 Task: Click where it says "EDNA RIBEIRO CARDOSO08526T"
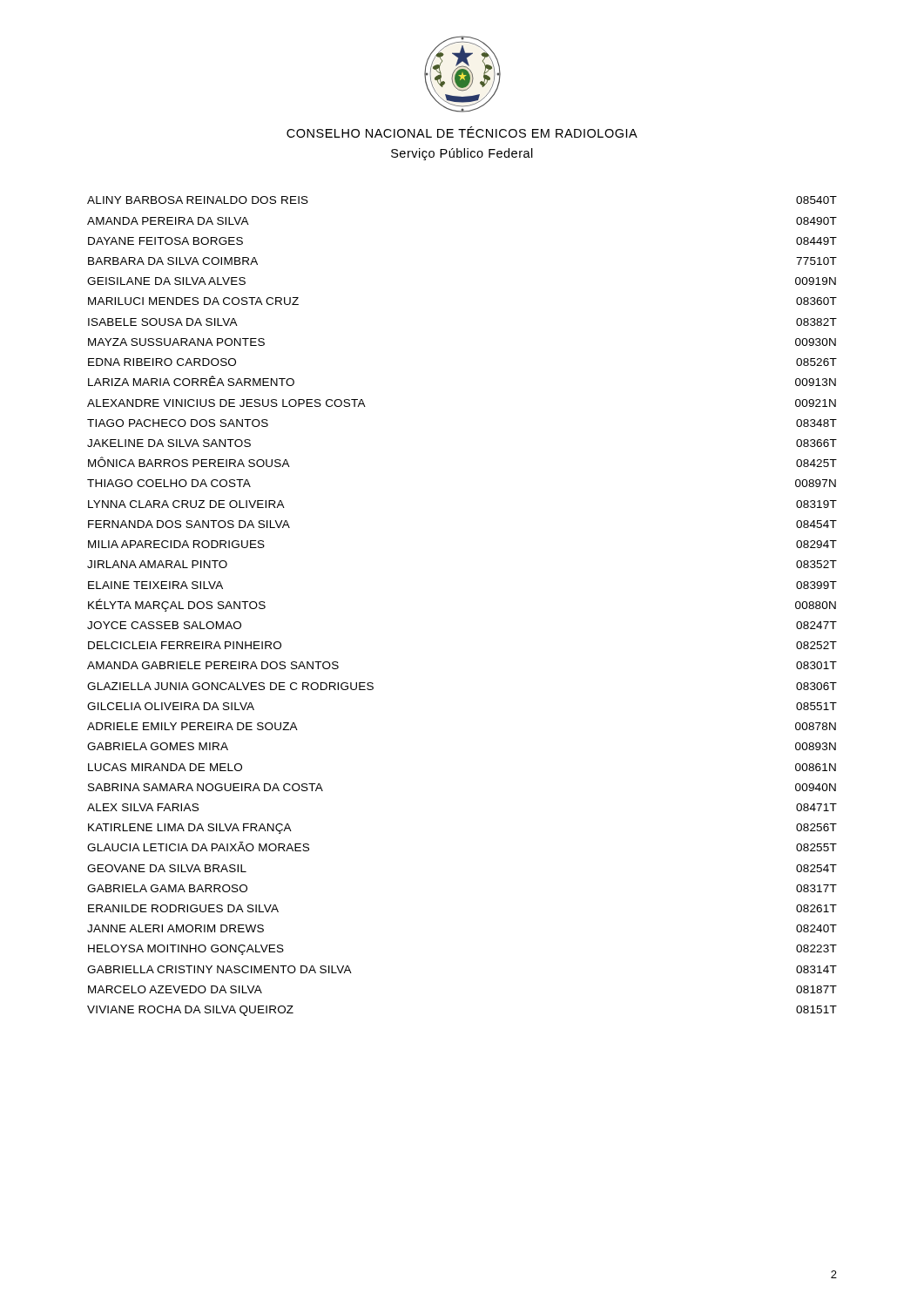[x=159, y=362]
